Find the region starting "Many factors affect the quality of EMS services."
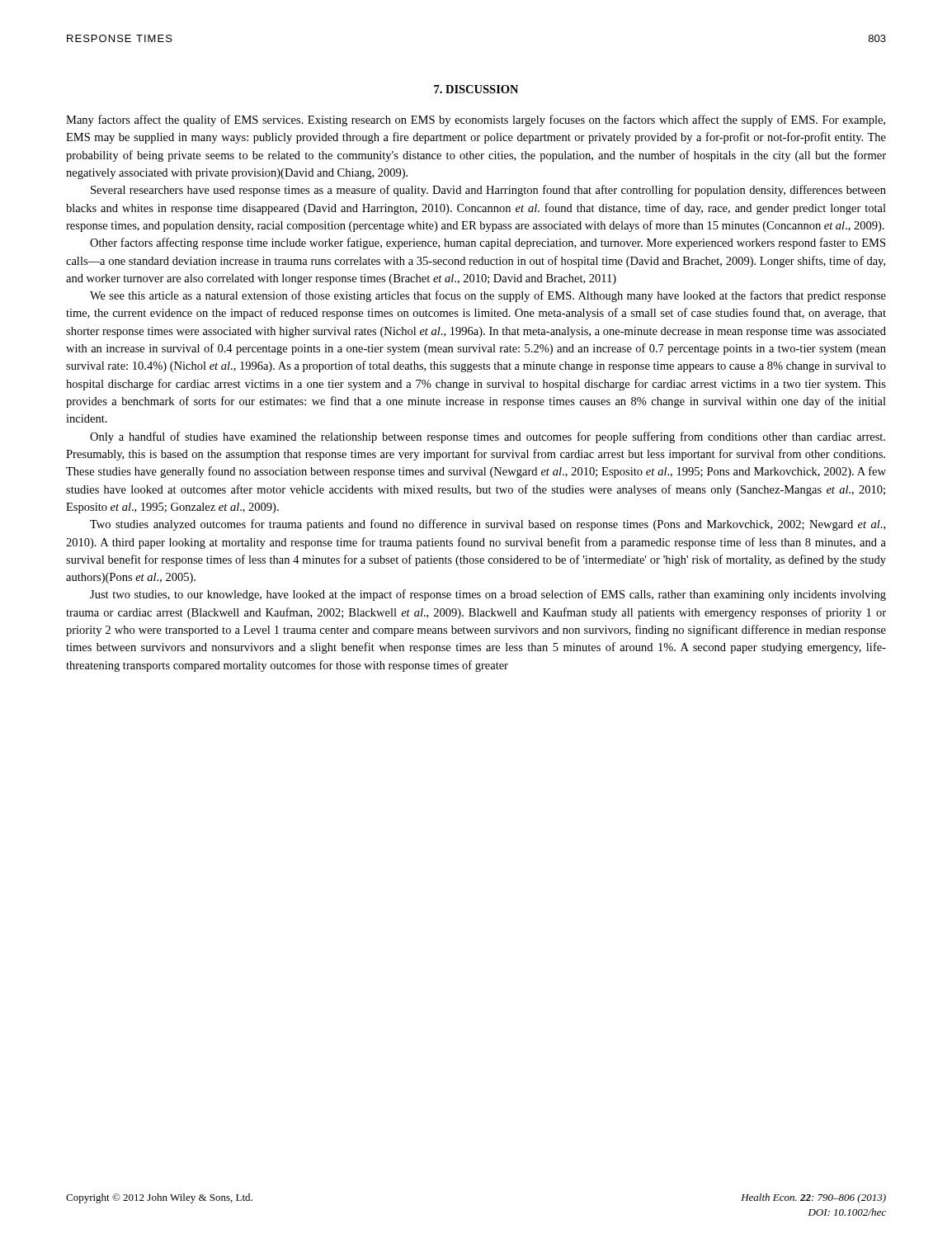952x1238 pixels. [476, 393]
